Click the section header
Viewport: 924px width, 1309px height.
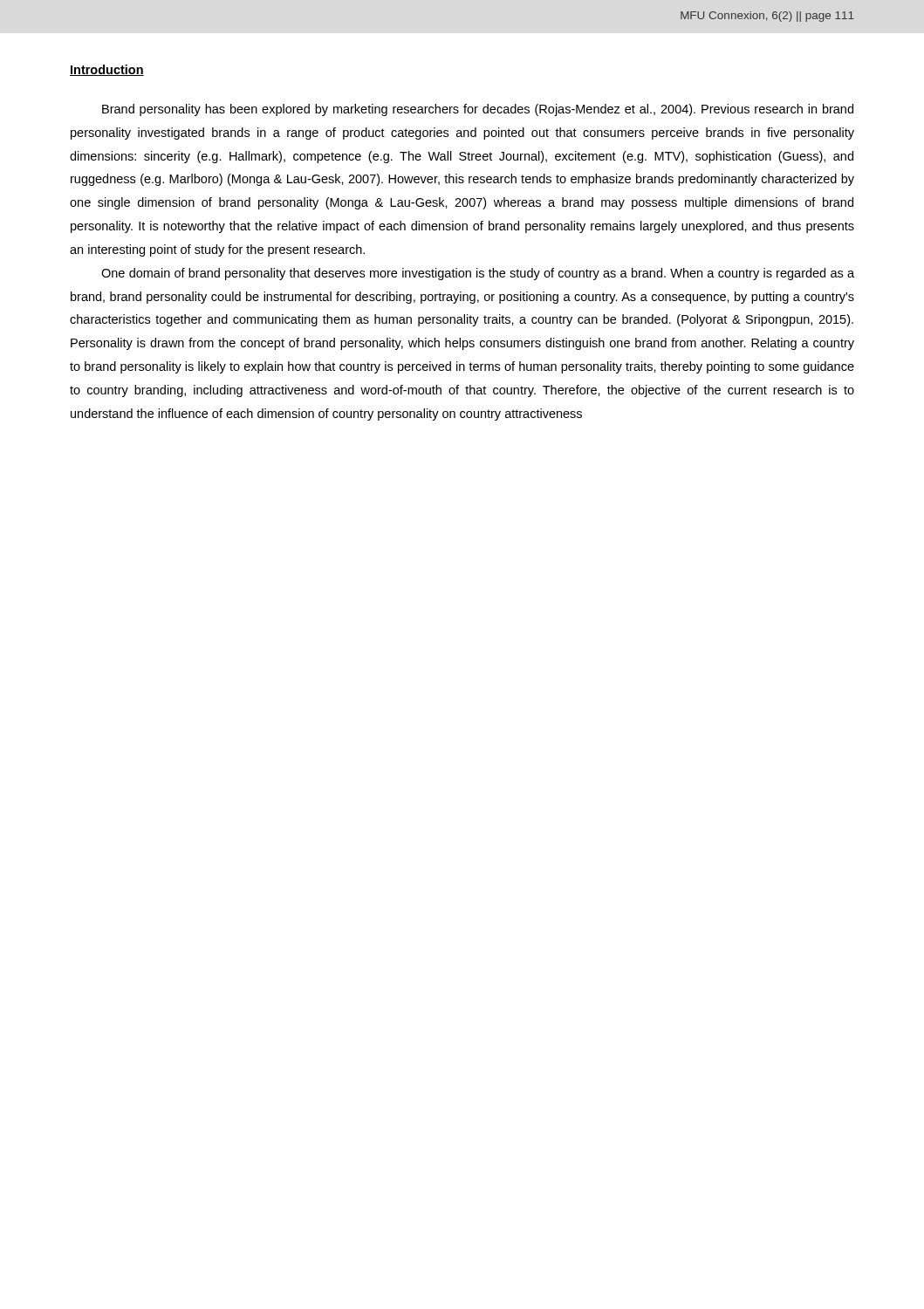(x=107, y=70)
